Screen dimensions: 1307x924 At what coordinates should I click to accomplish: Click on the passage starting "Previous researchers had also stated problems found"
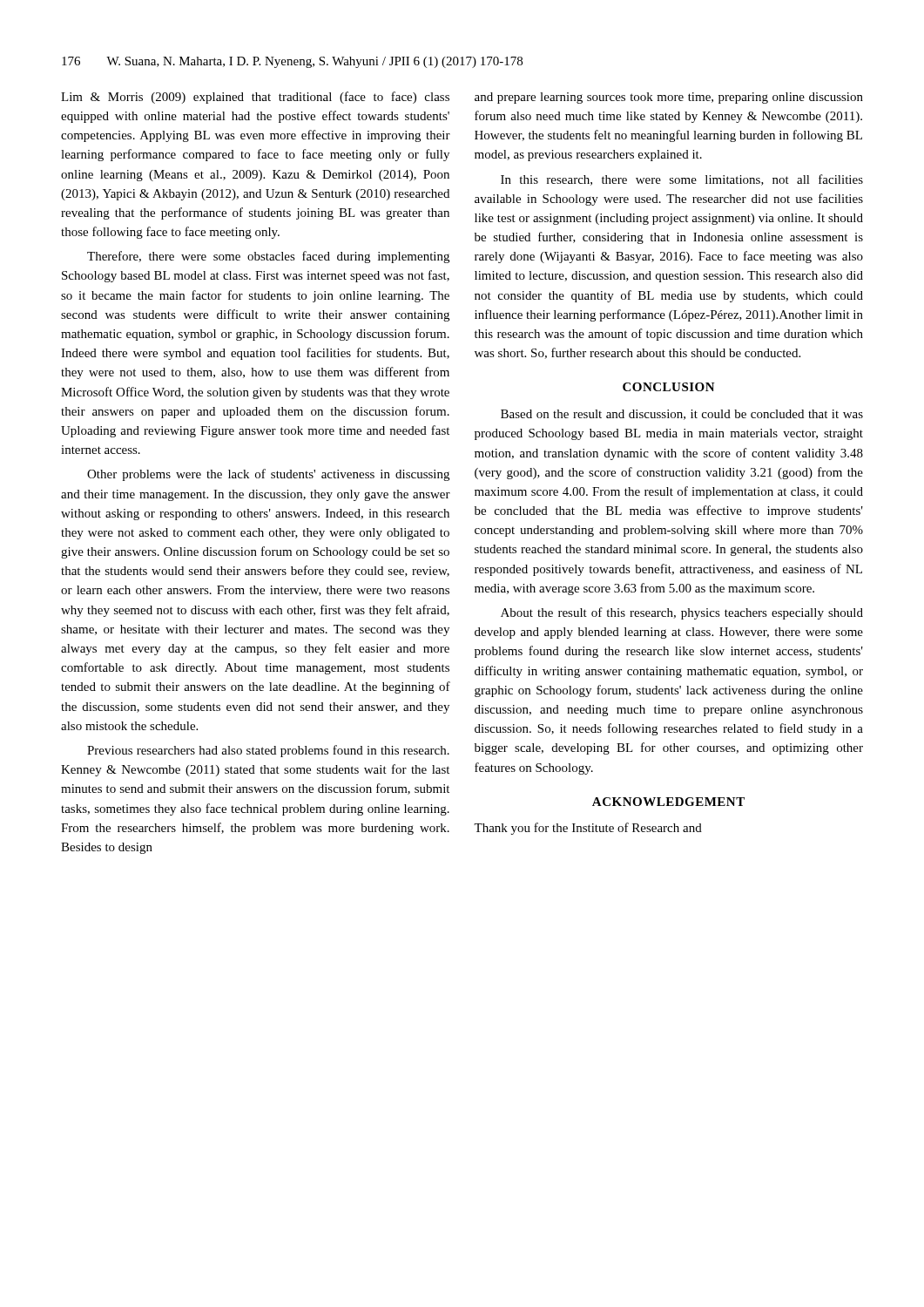point(255,799)
